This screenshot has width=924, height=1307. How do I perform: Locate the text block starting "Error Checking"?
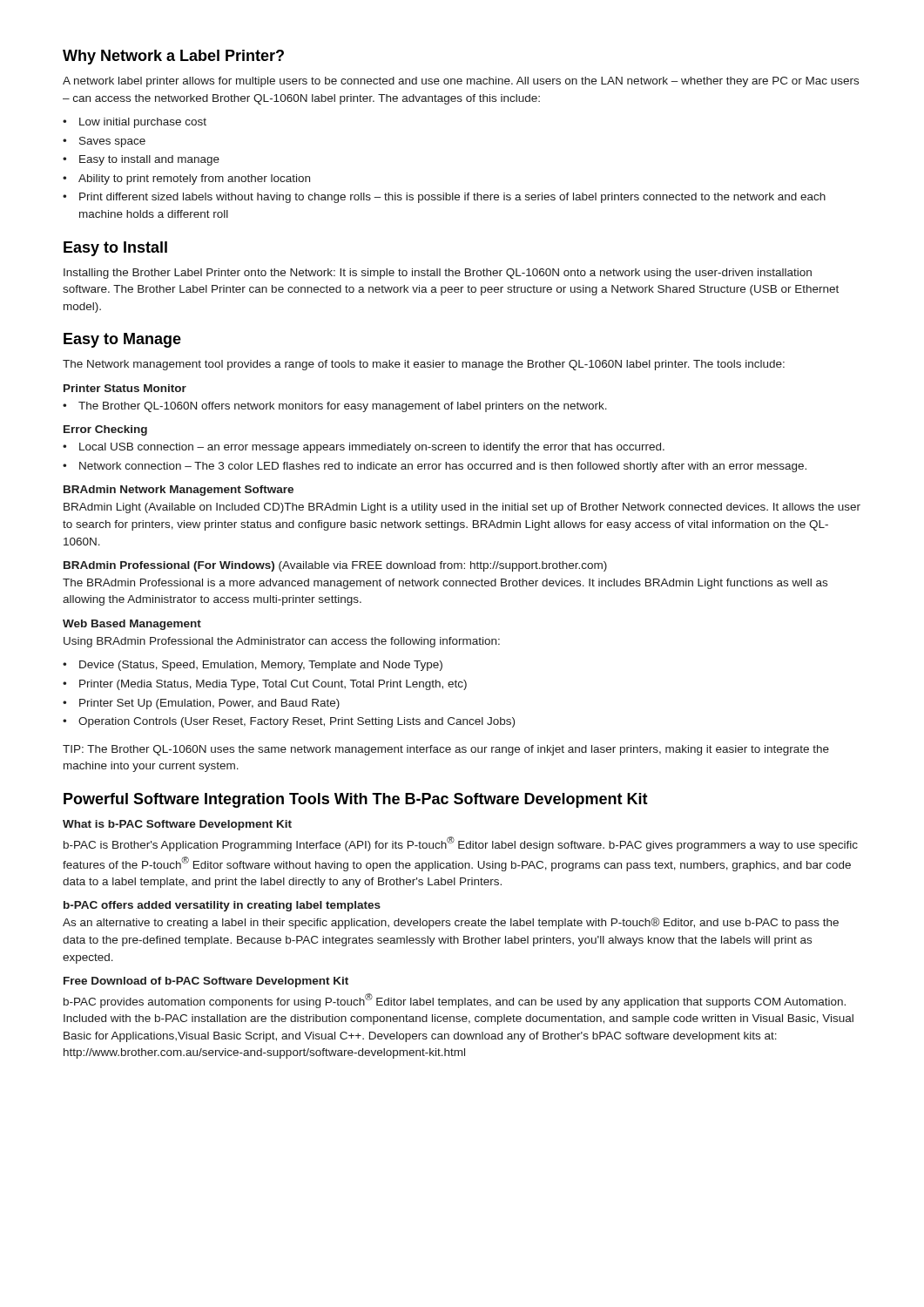pyautogui.click(x=105, y=429)
